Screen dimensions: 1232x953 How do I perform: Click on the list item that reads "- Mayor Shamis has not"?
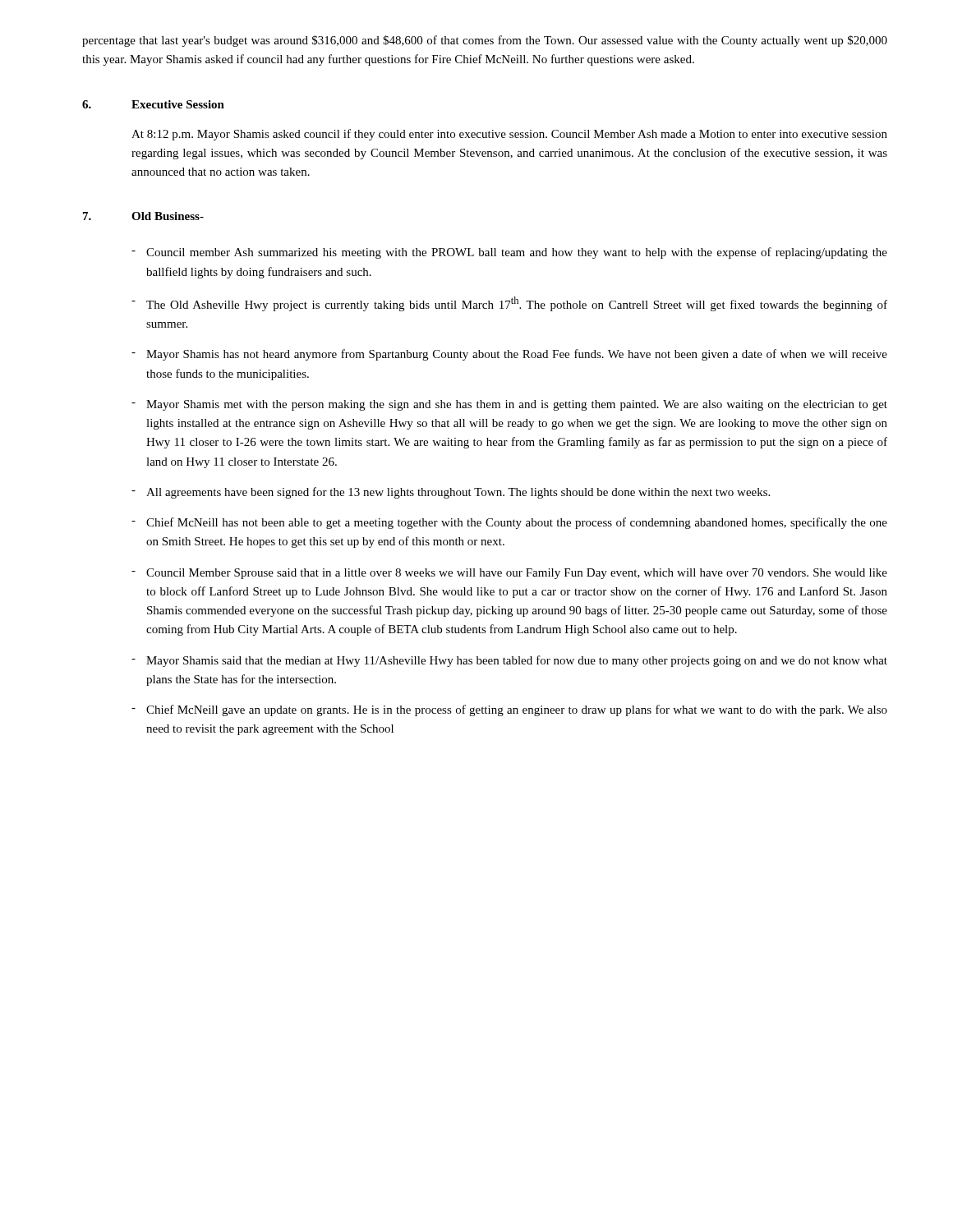click(509, 364)
